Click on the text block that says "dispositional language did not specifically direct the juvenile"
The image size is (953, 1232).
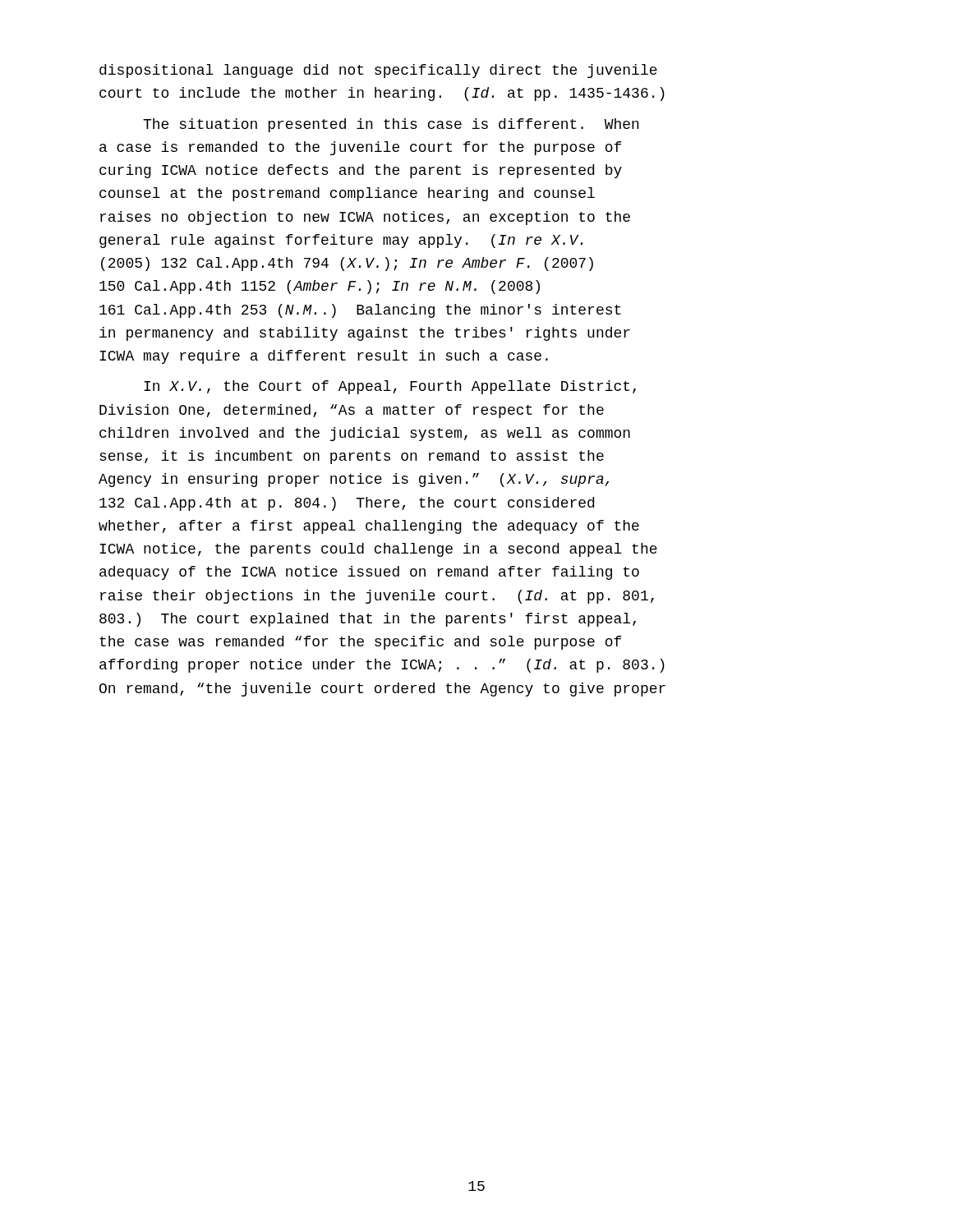pyautogui.click(x=383, y=82)
